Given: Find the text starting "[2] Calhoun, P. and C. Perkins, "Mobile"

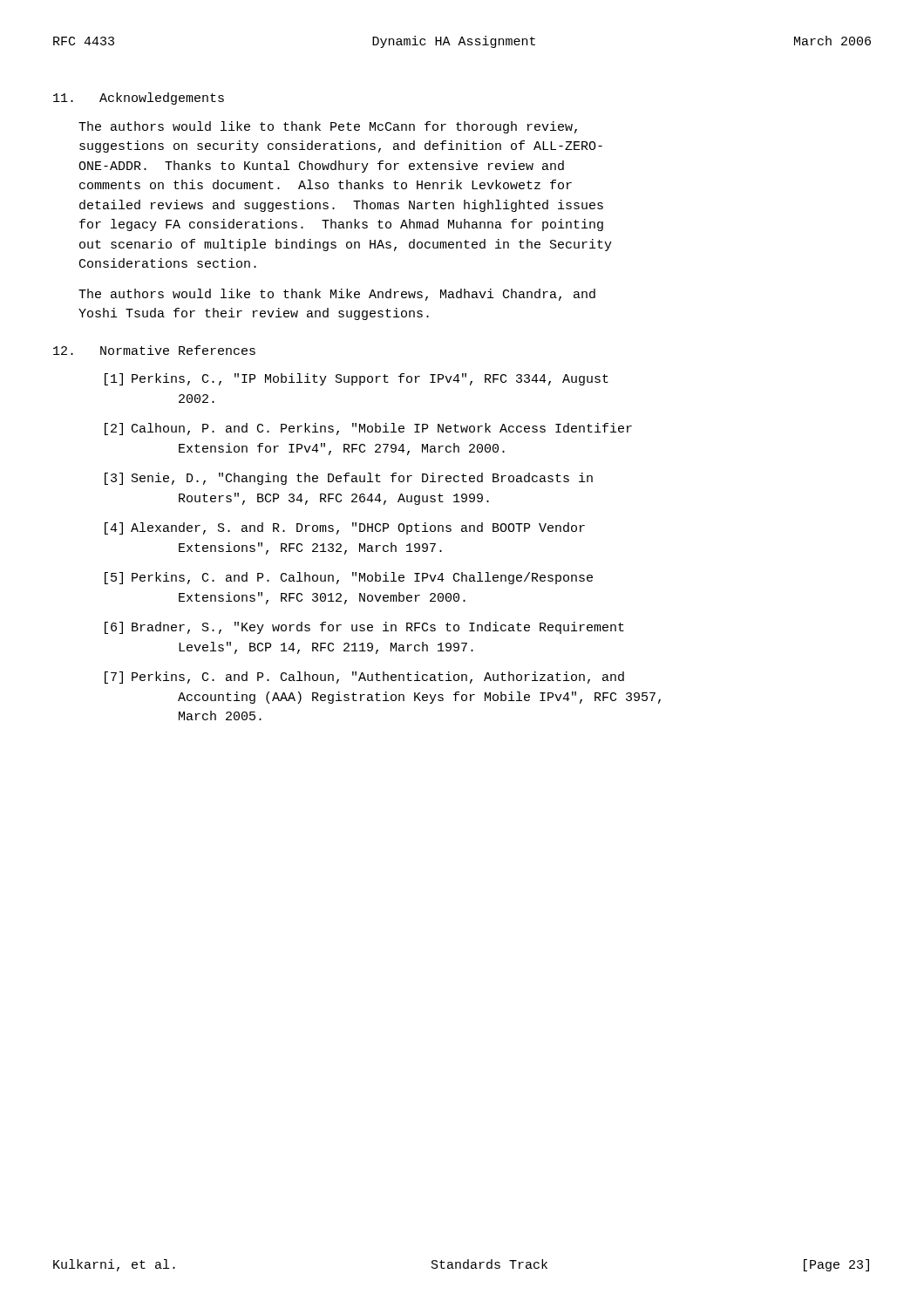Looking at the screenshot, I should [x=475, y=440].
